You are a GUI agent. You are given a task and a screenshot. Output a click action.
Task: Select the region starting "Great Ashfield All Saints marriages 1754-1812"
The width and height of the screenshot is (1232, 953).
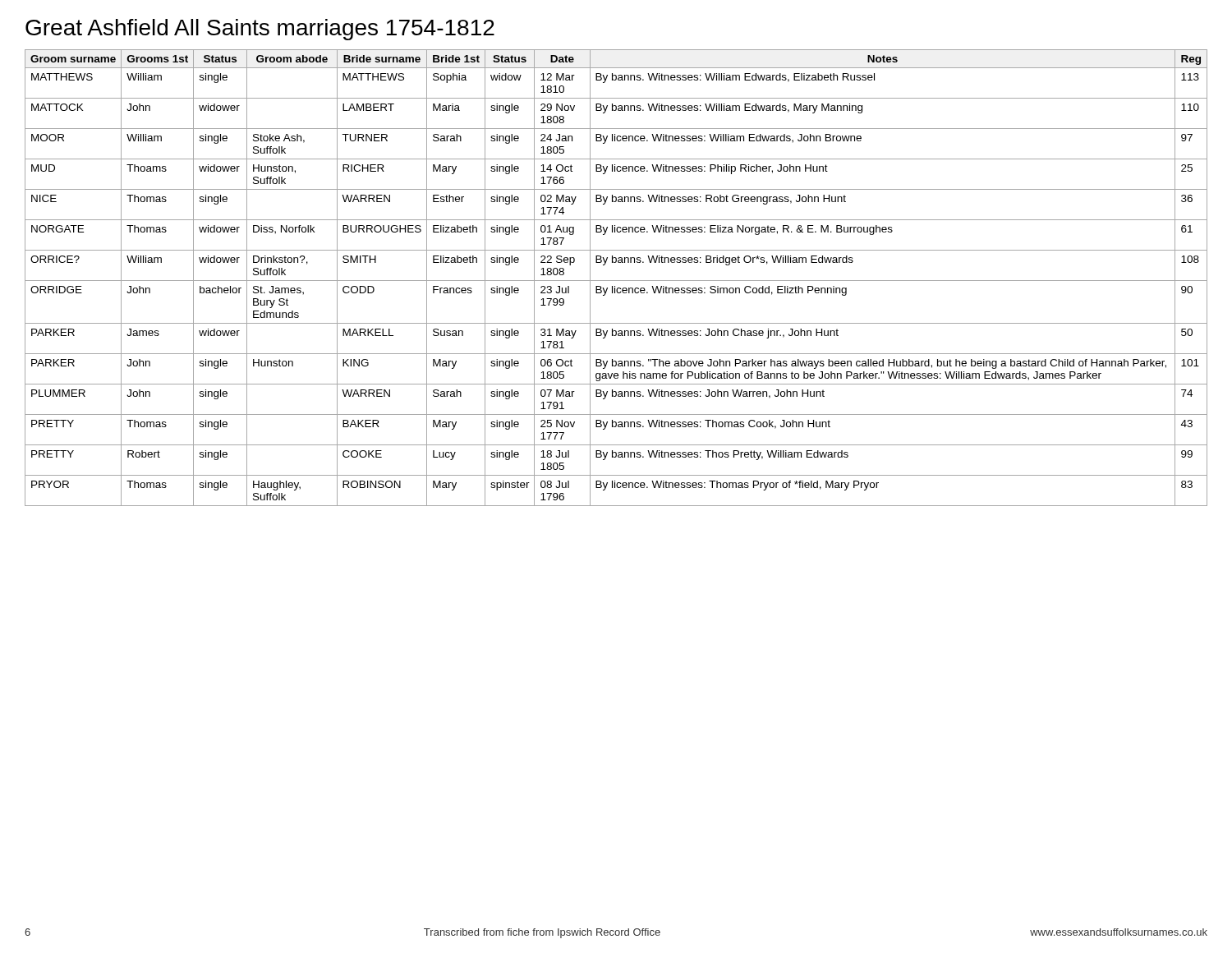point(260,27)
